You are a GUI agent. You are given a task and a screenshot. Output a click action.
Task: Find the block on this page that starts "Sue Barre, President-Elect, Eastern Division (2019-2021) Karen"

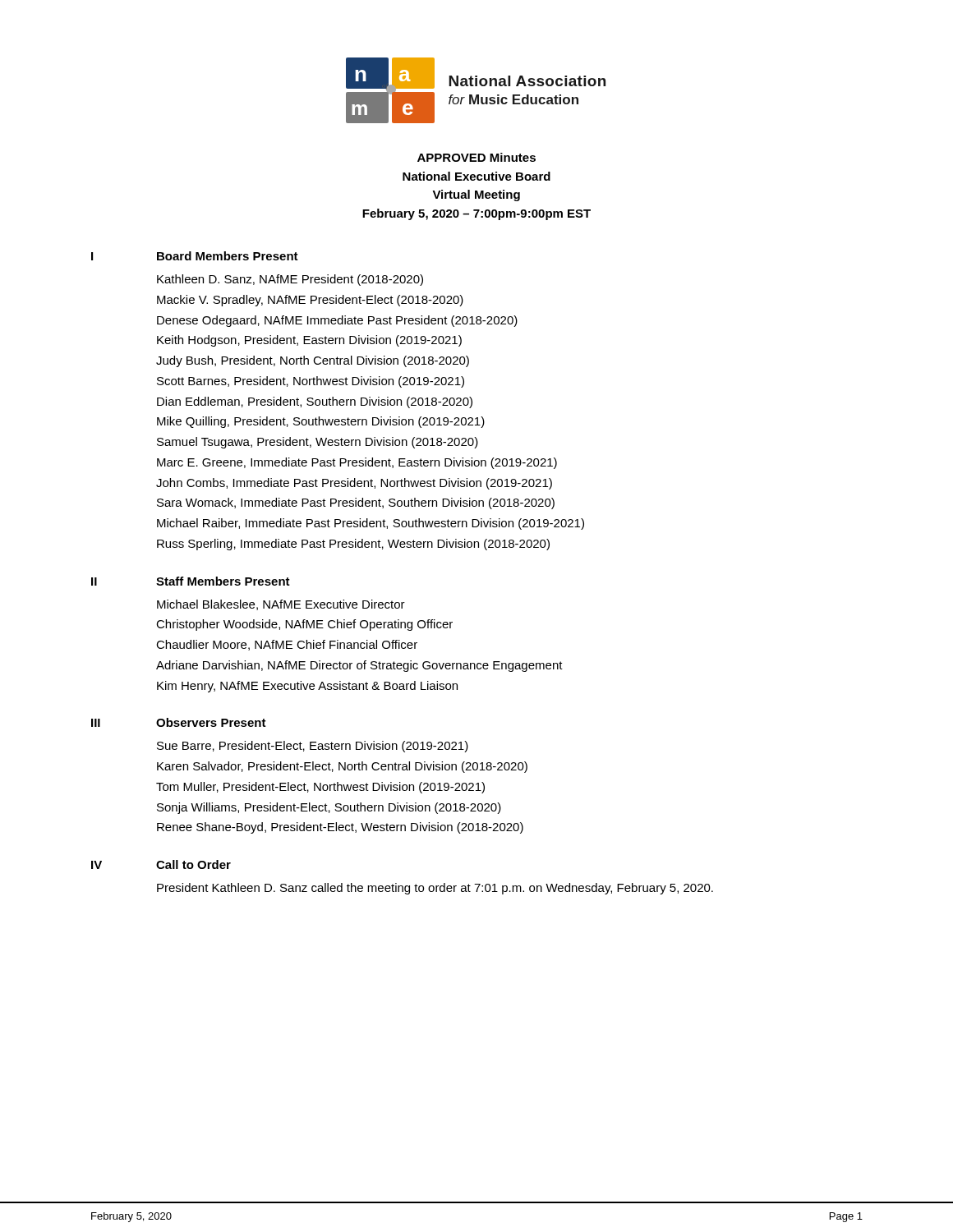pos(313,747)
